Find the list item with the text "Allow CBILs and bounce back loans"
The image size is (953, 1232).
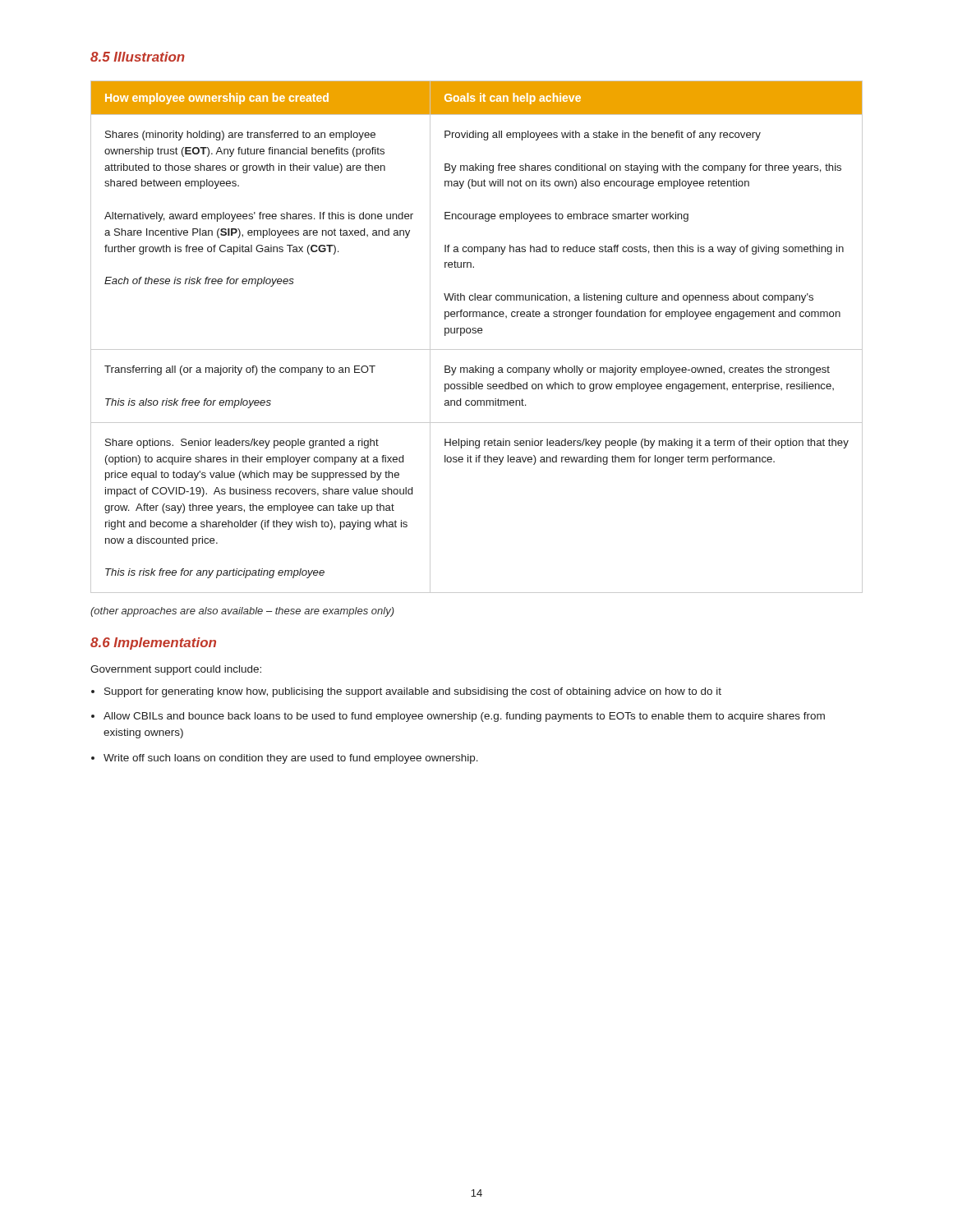point(464,724)
